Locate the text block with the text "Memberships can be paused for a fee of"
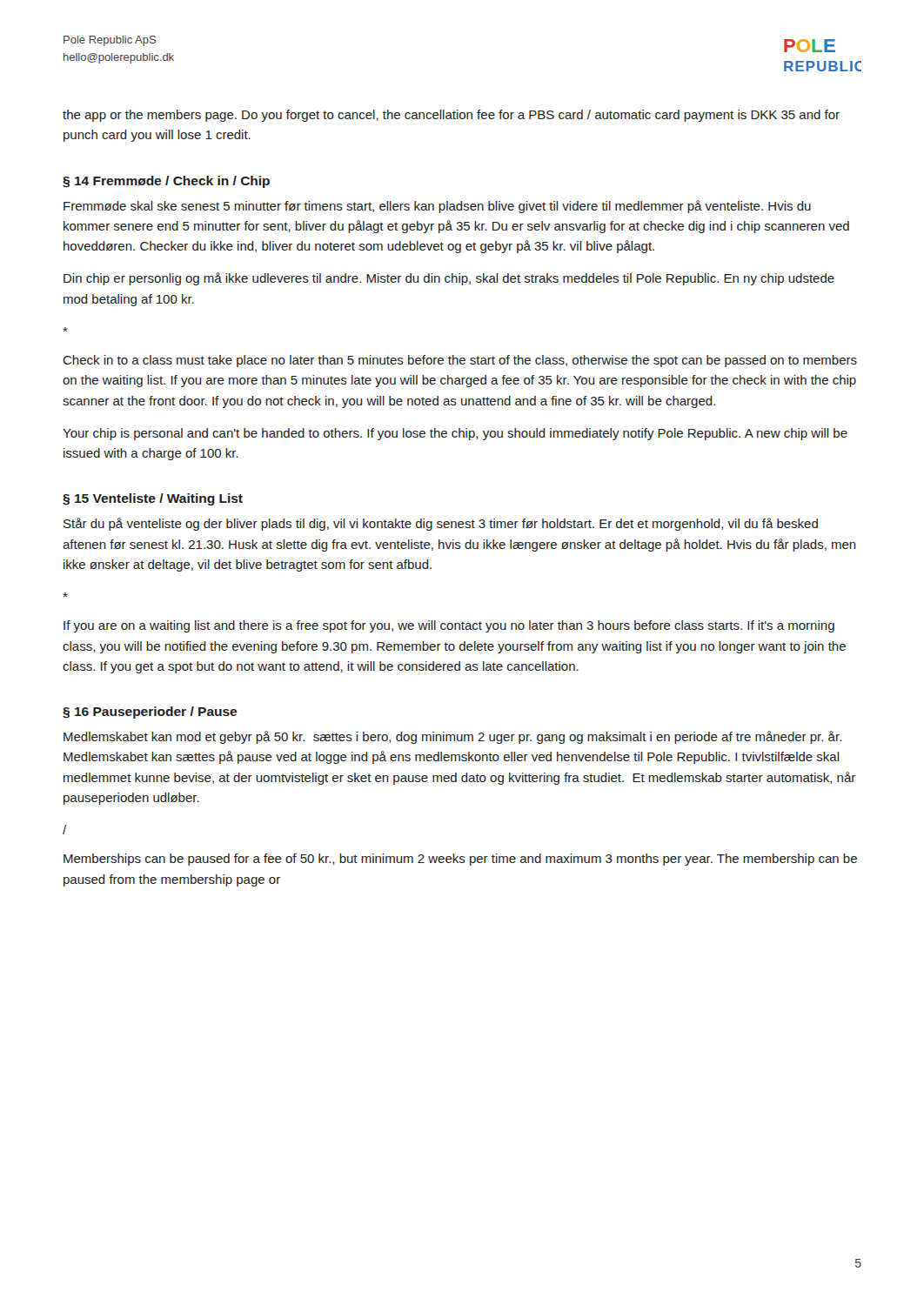The width and height of the screenshot is (924, 1305). coord(460,869)
